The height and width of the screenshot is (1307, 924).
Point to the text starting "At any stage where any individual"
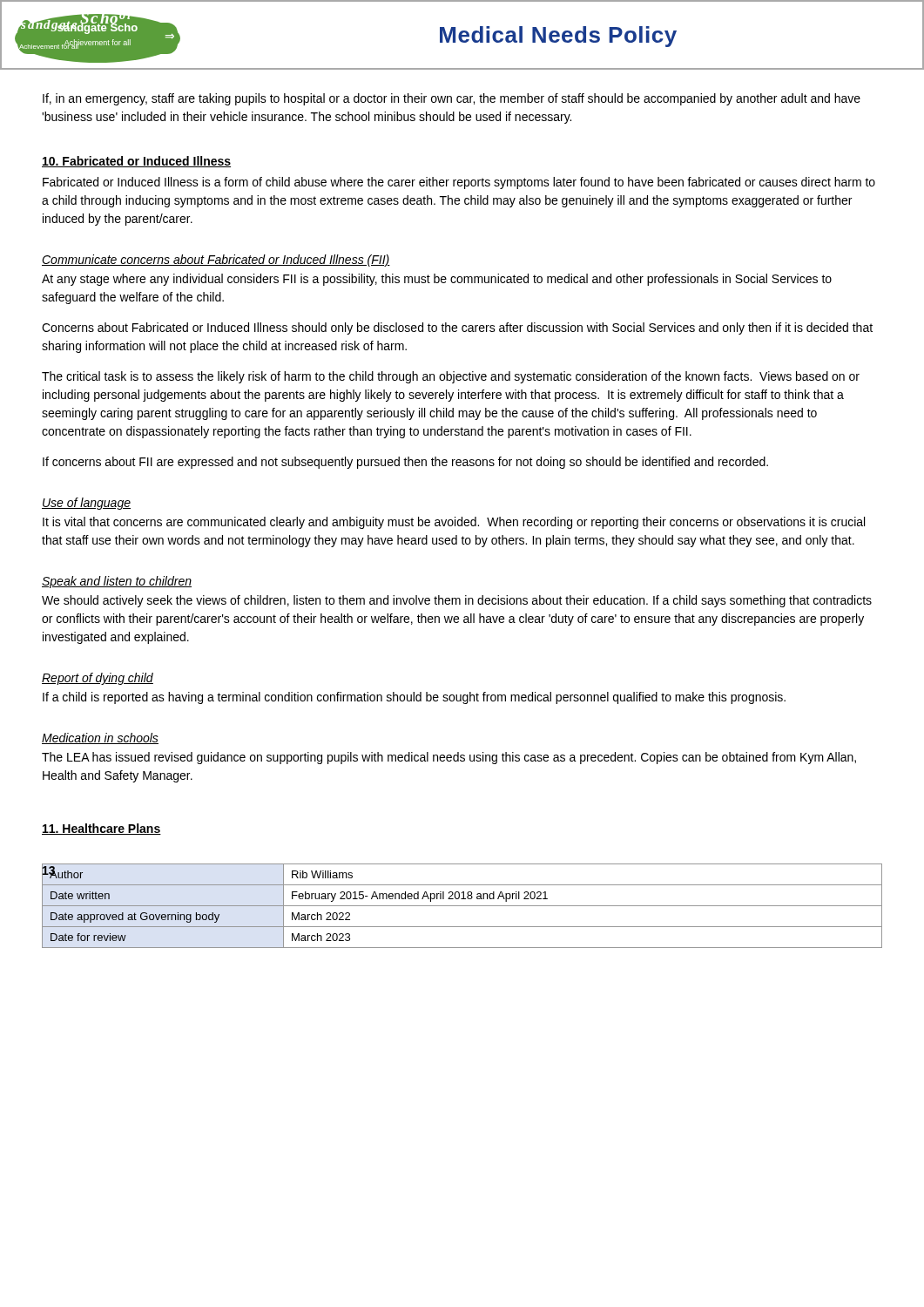pyautogui.click(x=437, y=288)
